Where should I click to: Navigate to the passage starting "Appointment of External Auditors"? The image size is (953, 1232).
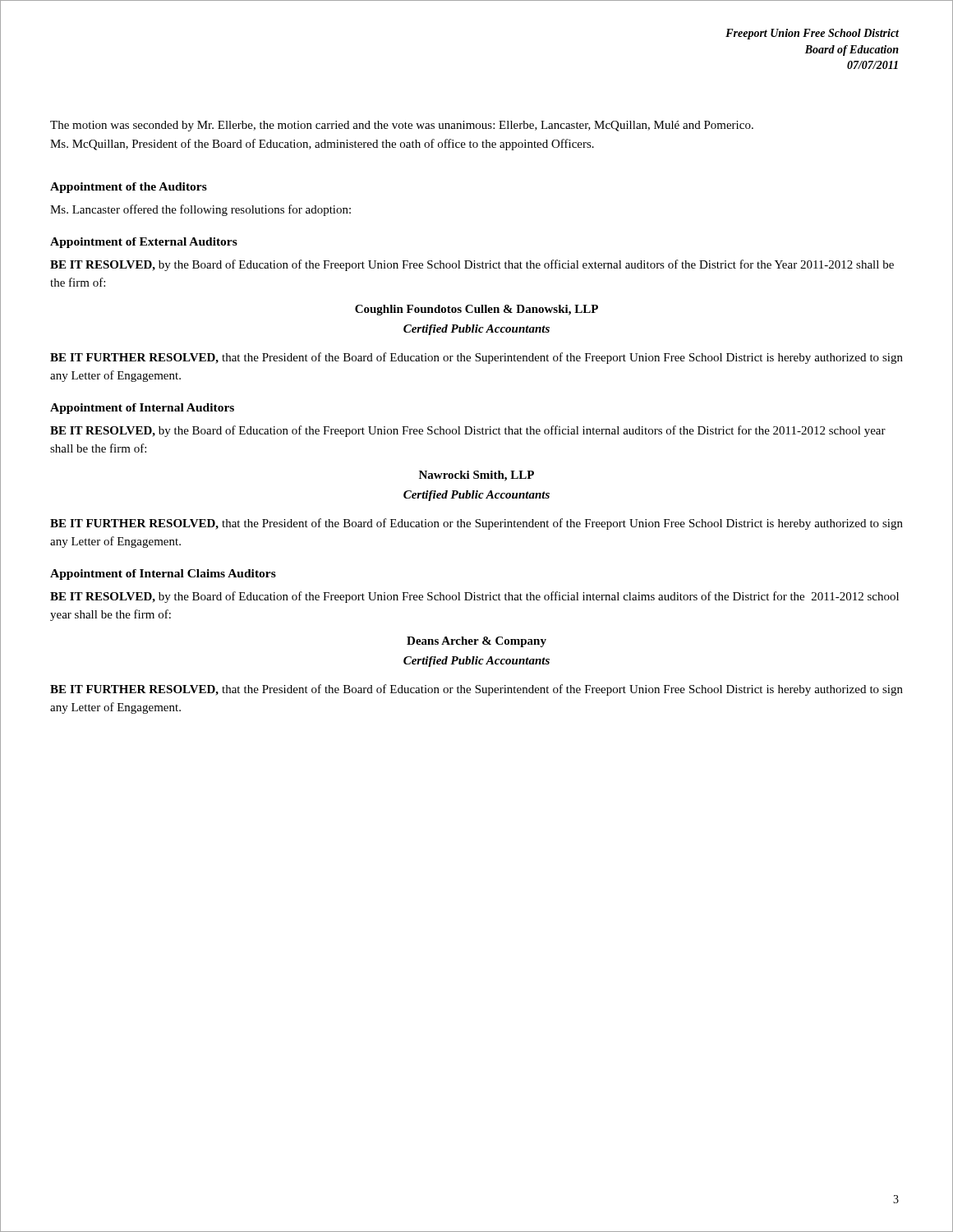[x=144, y=241]
